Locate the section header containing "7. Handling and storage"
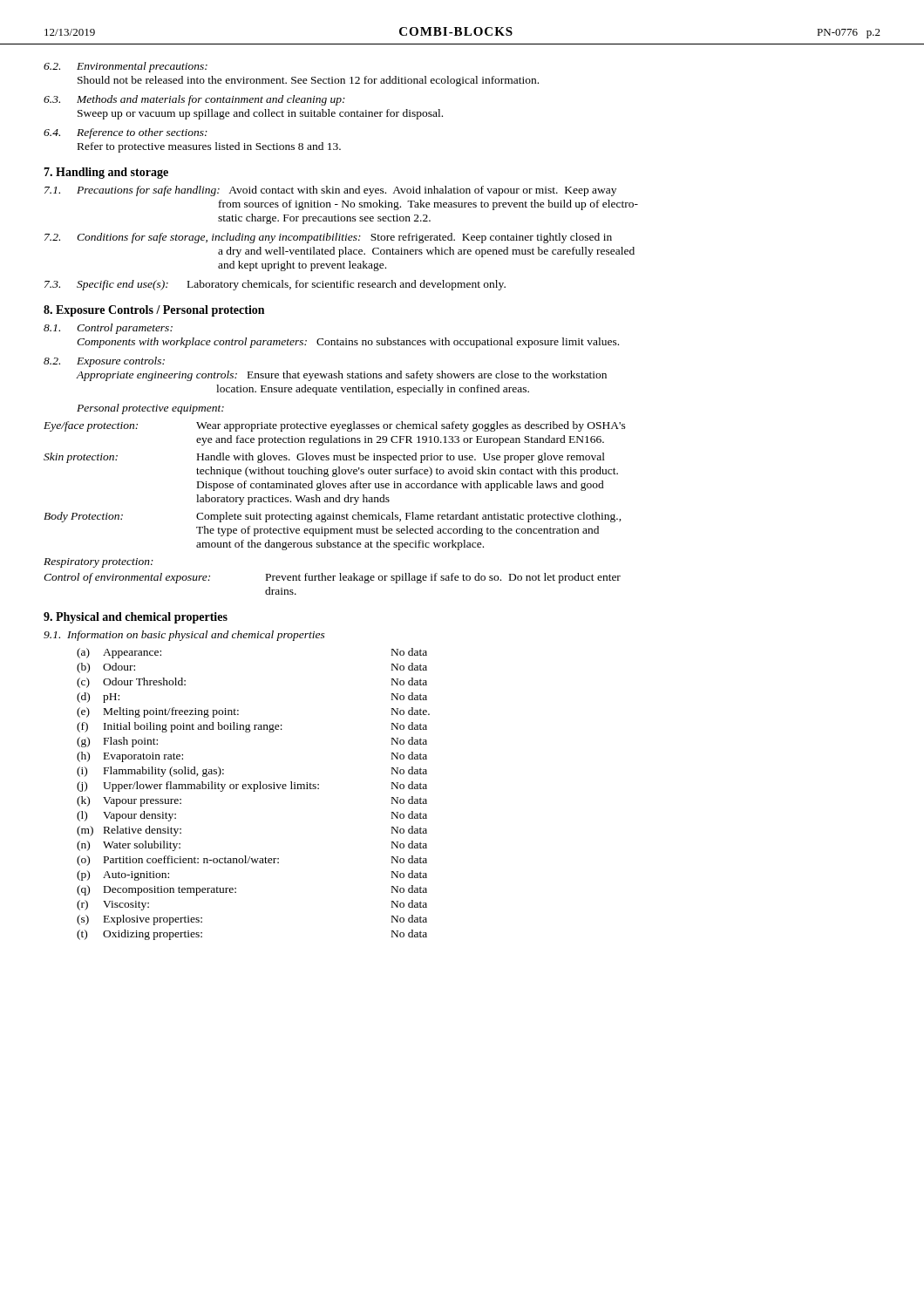Image resolution: width=924 pixels, height=1308 pixels. 106,172
